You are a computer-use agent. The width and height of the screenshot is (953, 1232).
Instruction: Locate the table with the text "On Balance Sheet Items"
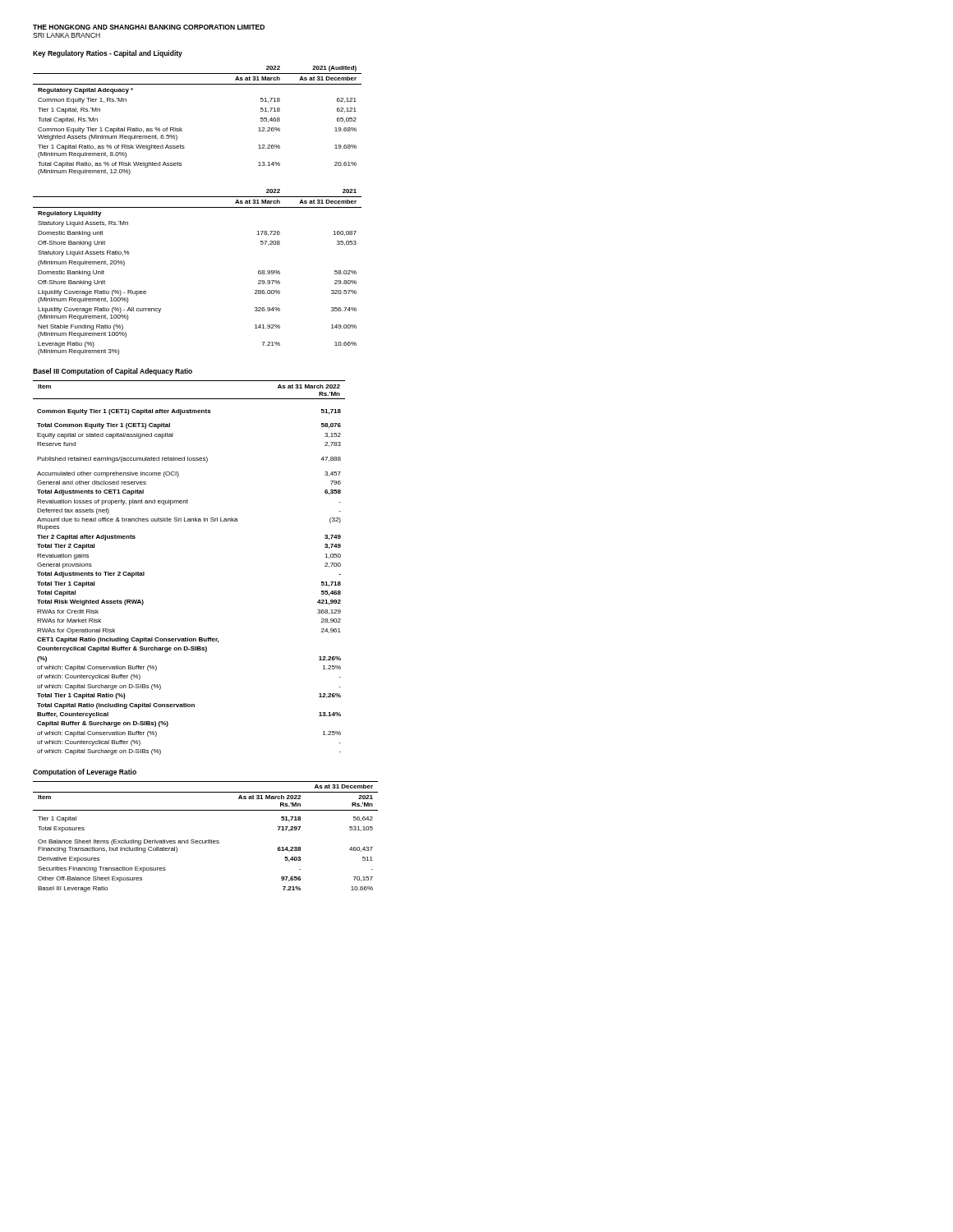(476, 837)
